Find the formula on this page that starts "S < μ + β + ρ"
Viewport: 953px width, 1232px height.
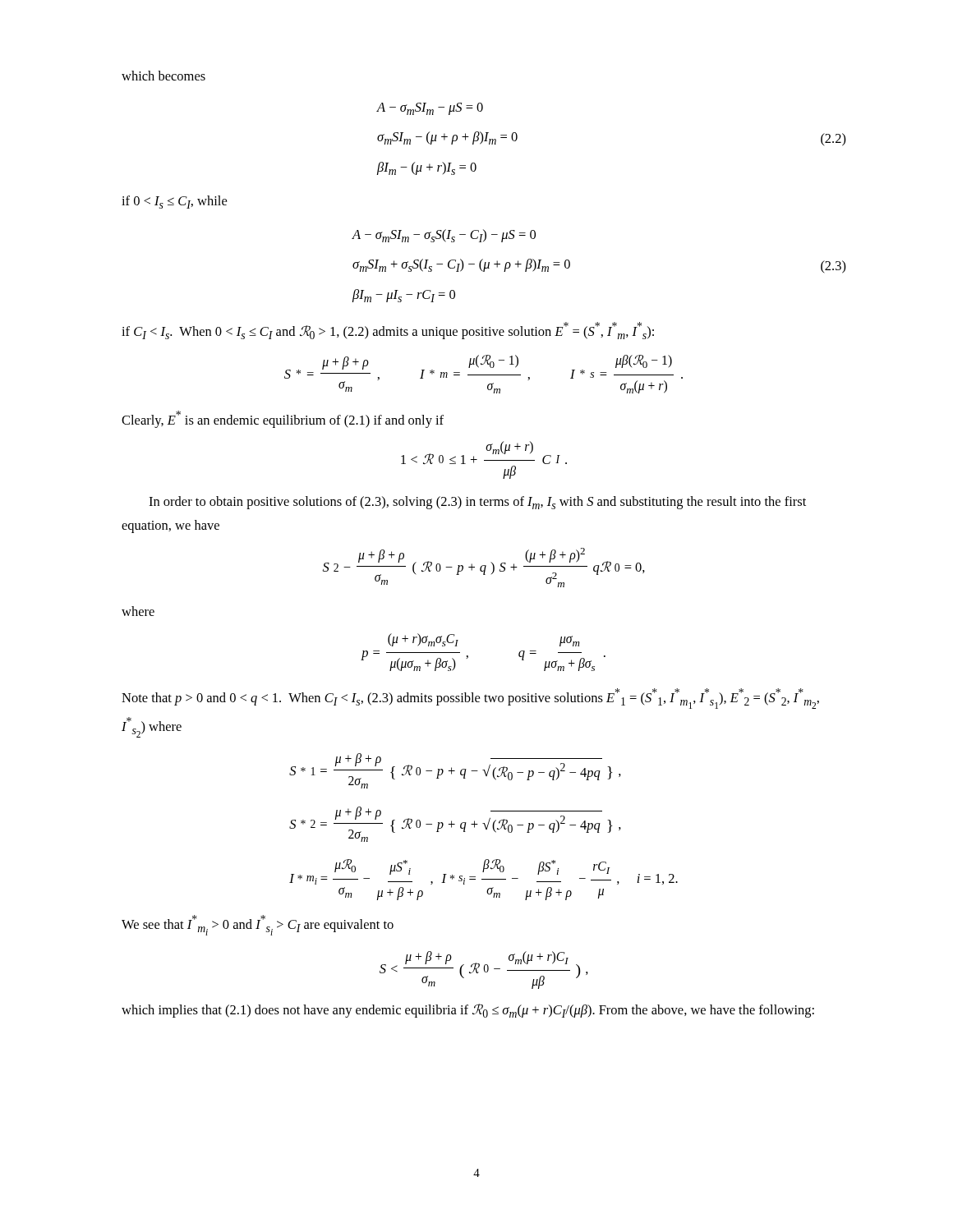click(x=484, y=969)
